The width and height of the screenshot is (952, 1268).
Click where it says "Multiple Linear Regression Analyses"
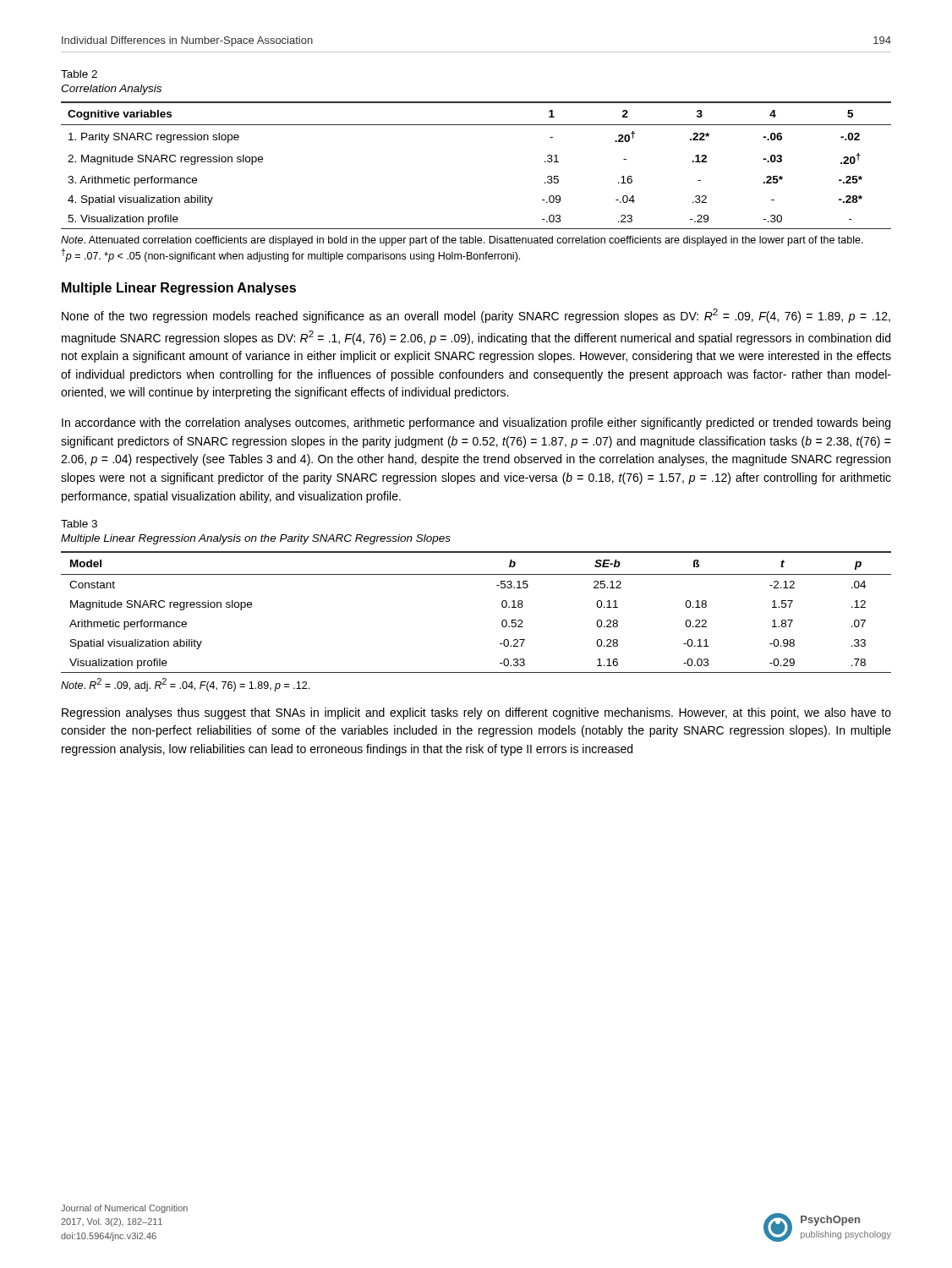coord(179,288)
